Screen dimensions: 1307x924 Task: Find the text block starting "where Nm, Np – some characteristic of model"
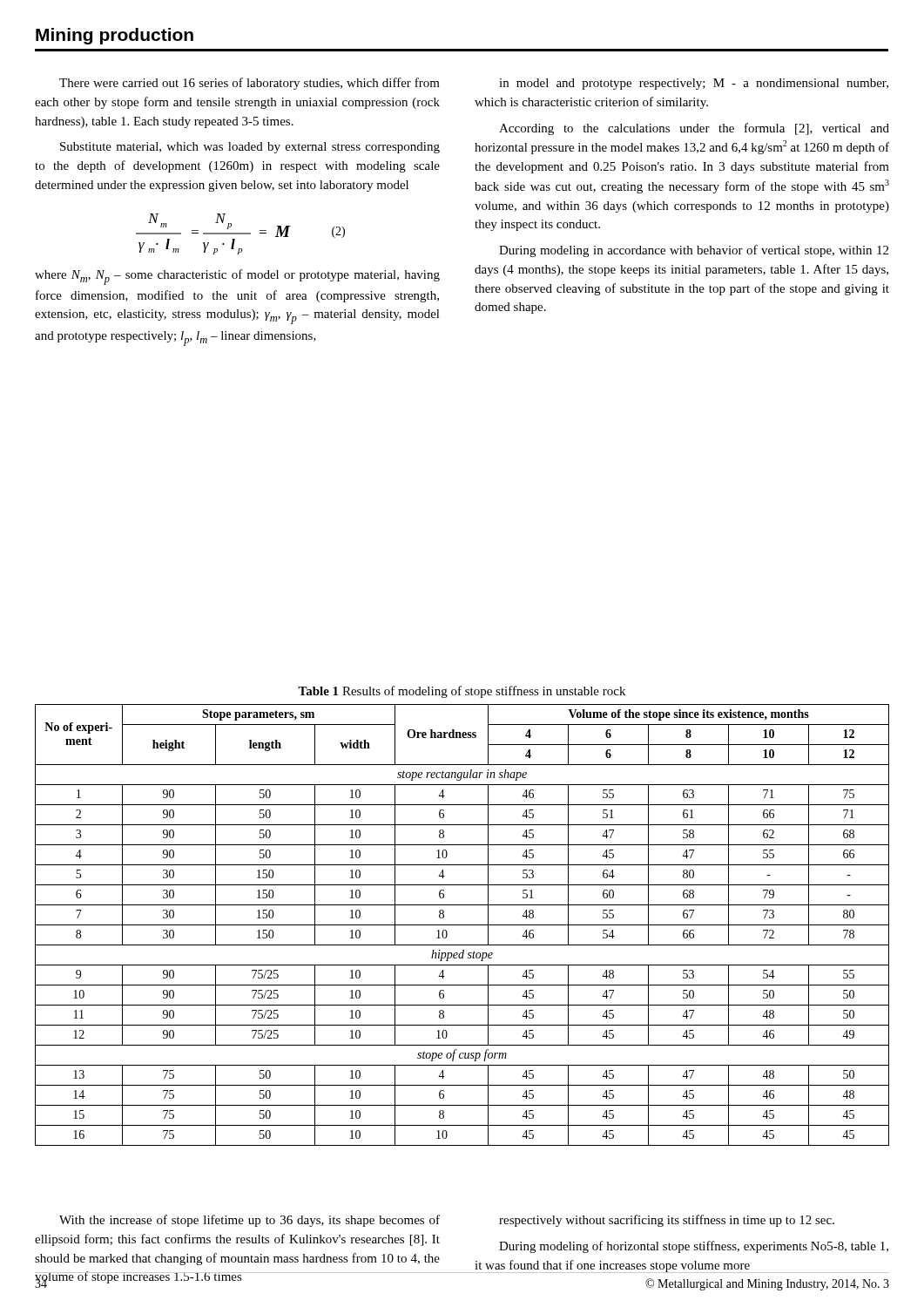coord(237,306)
